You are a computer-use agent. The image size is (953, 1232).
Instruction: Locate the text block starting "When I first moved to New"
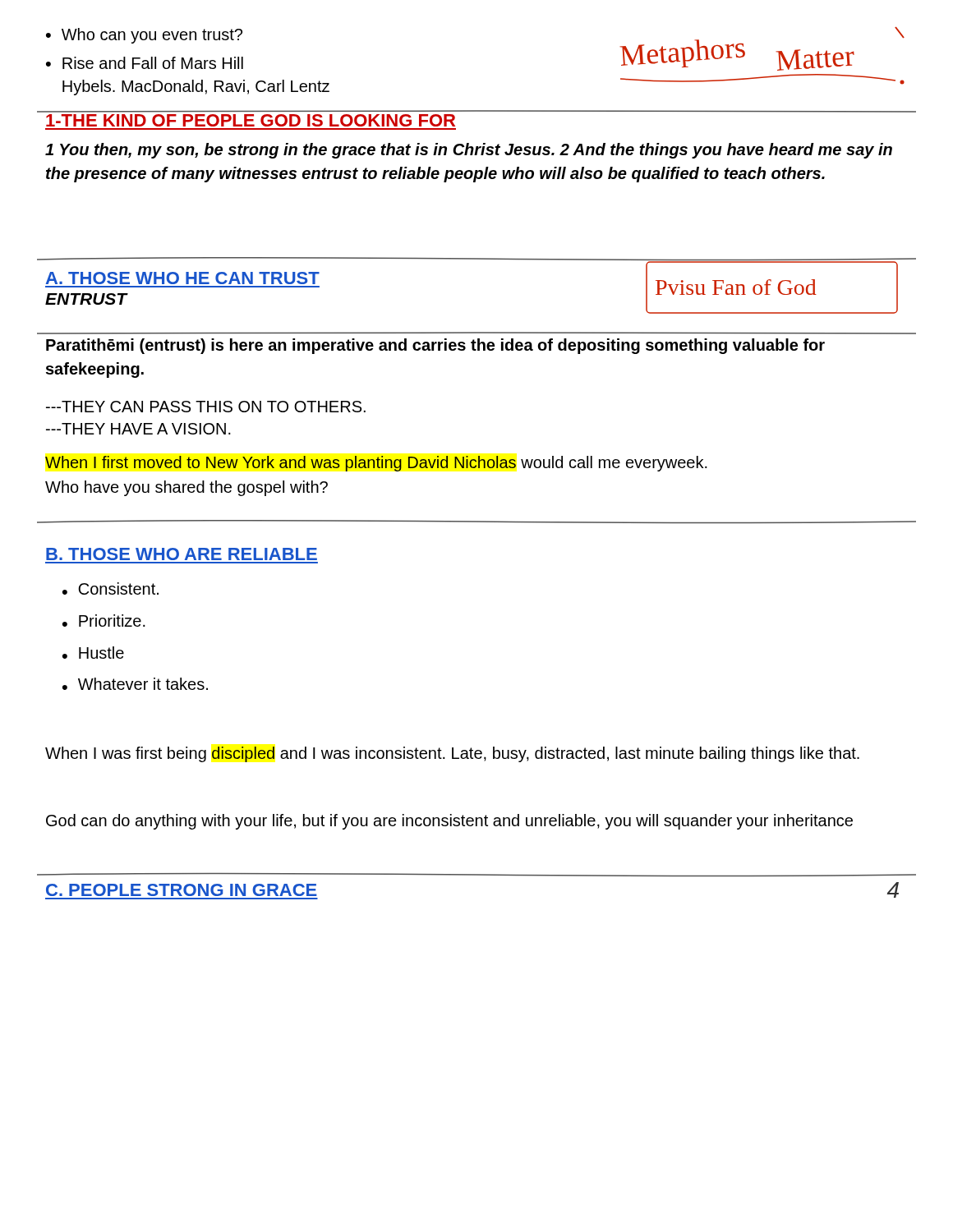coord(377,475)
